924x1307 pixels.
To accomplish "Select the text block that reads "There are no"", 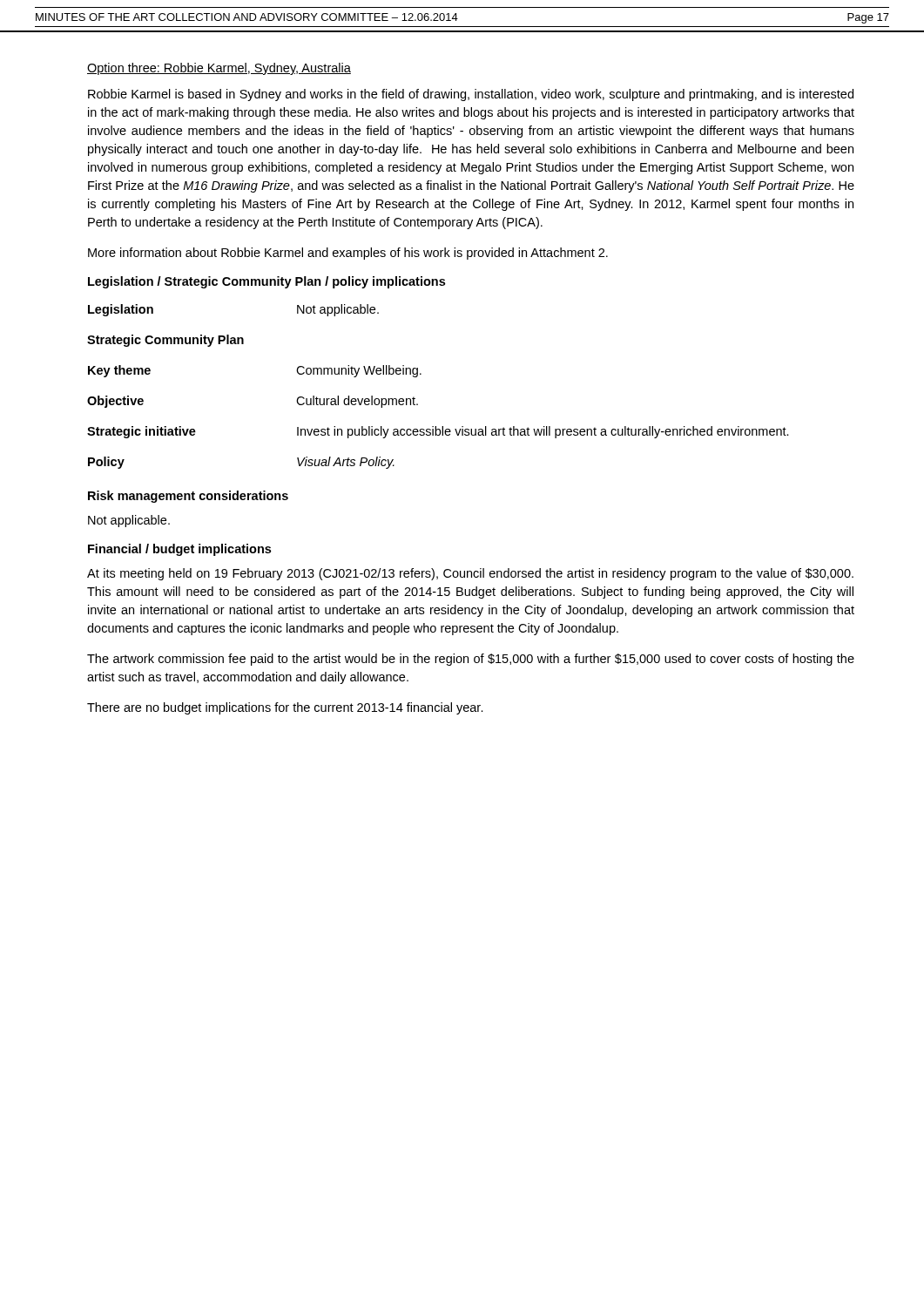I will (x=471, y=708).
